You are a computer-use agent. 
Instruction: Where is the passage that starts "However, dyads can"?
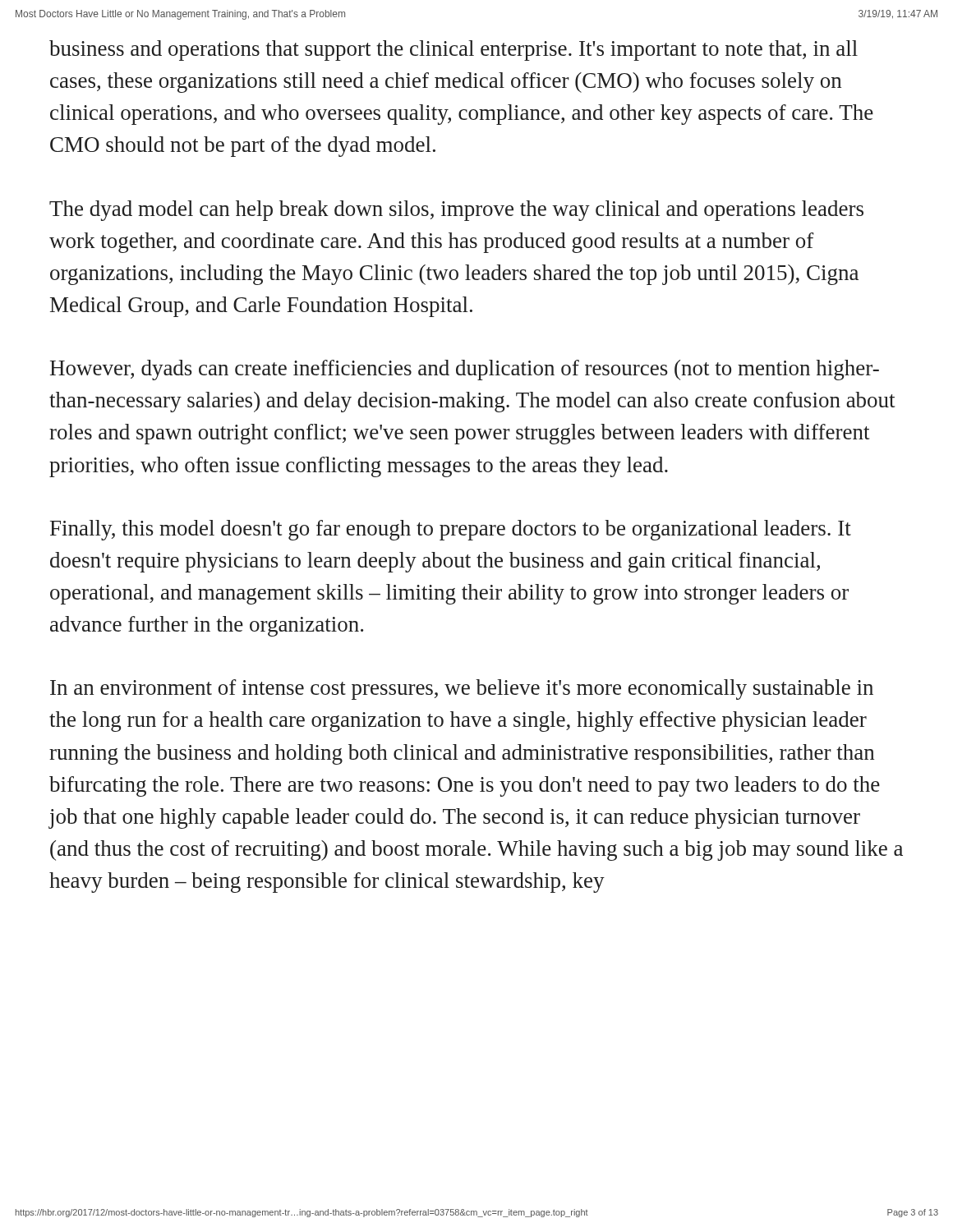(472, 416)
